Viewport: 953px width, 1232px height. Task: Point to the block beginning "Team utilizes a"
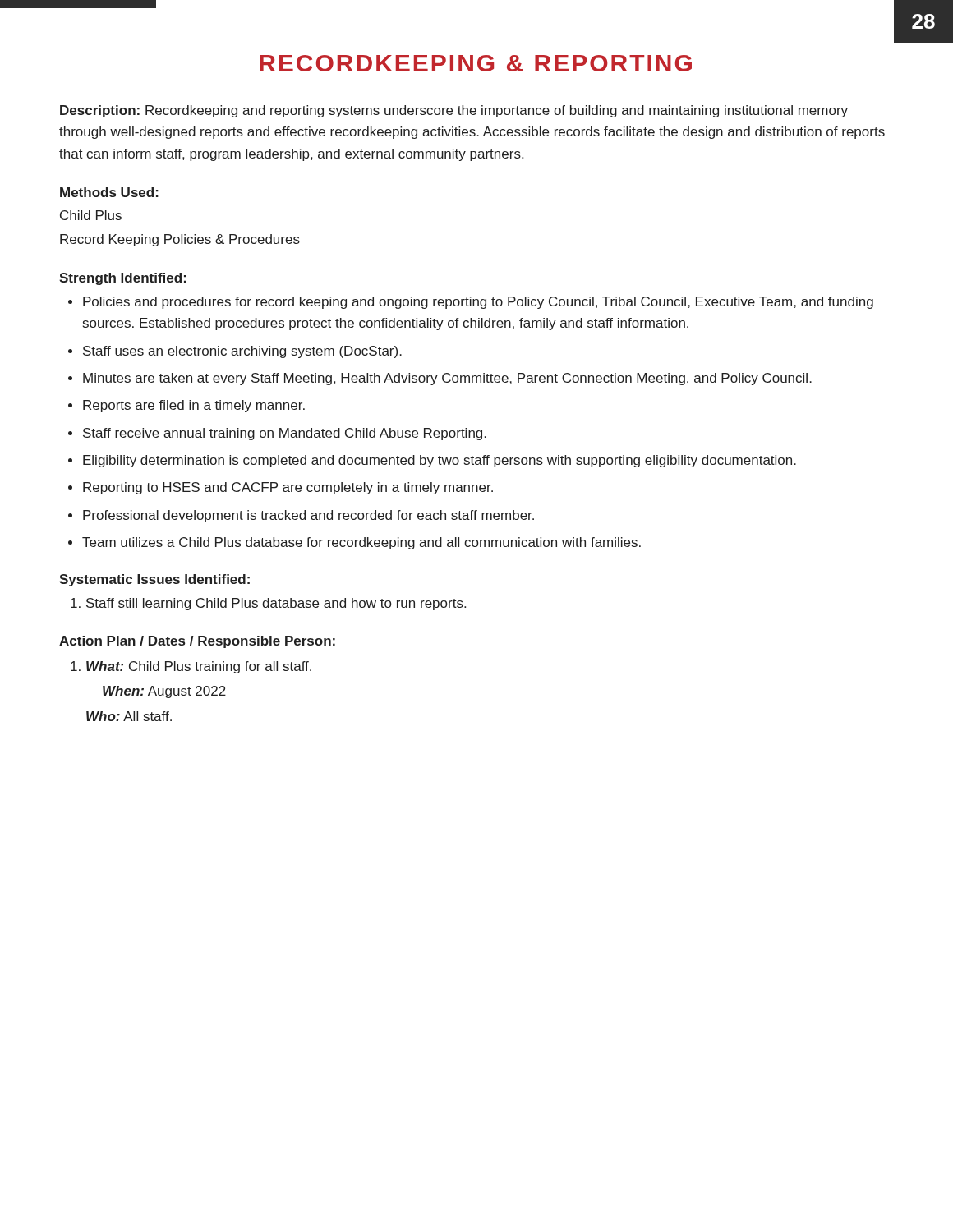362,542
